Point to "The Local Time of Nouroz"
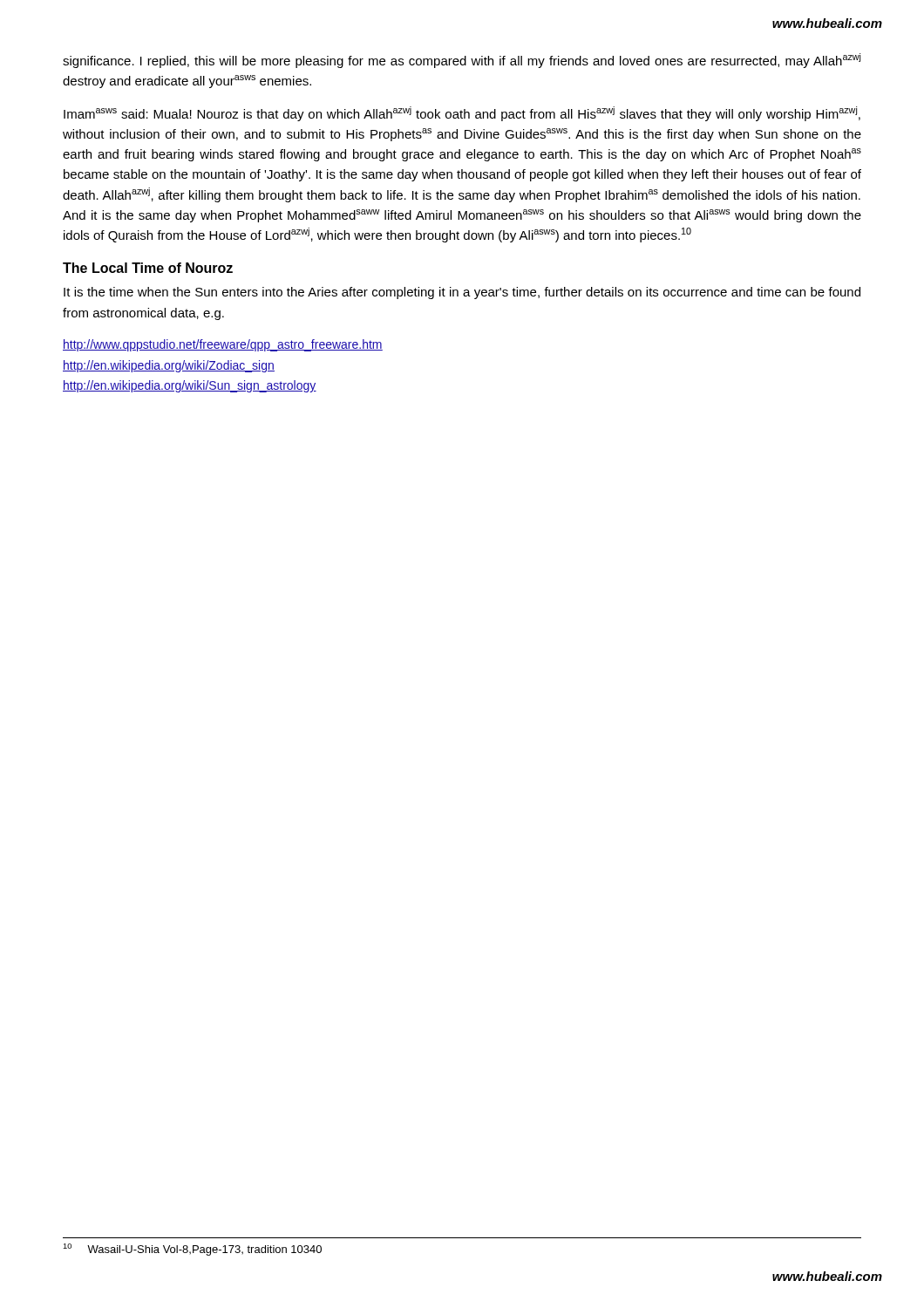The height and width of the screenshot is (1308, 924). [148, 268]
